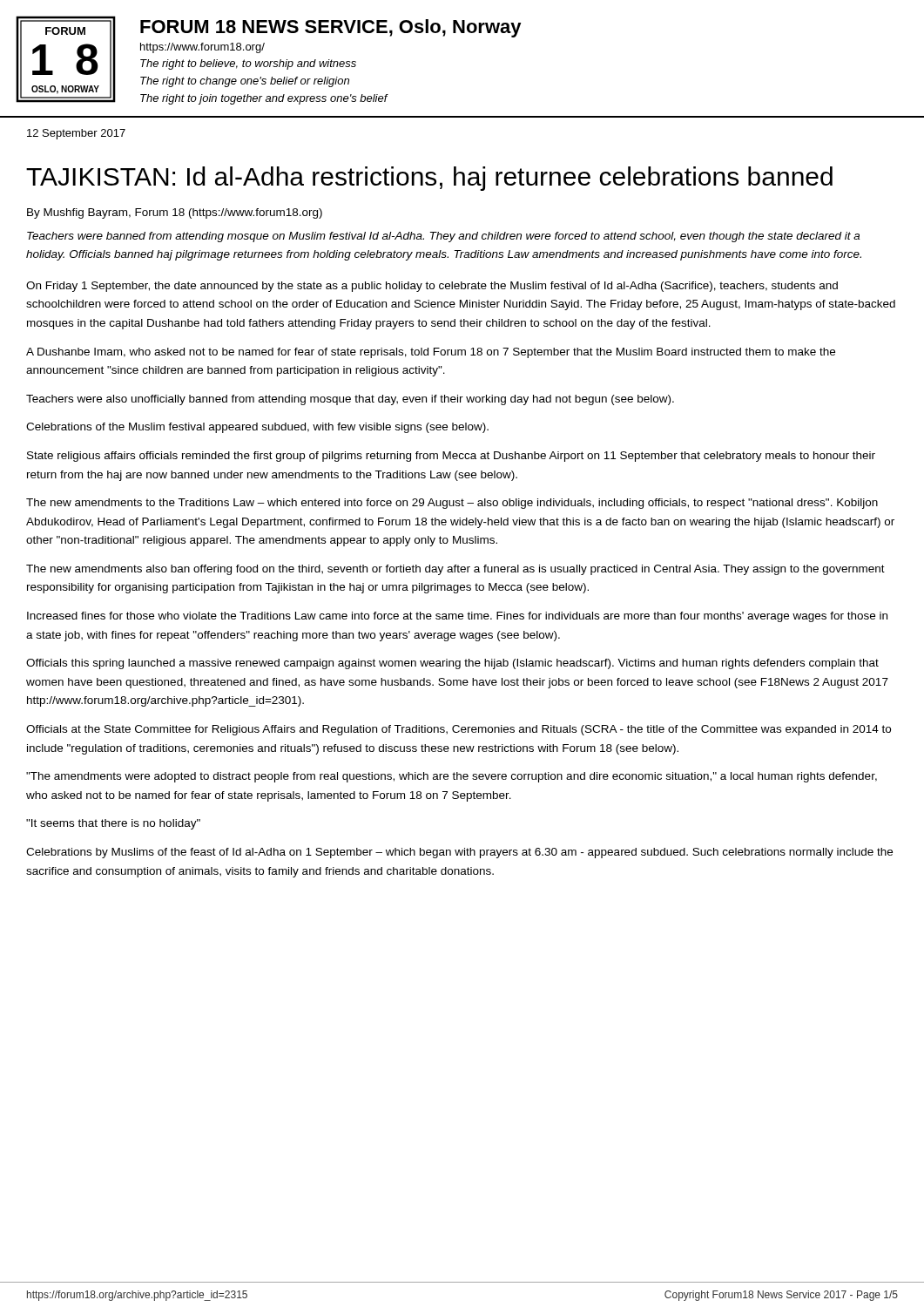Select the text block containing "Increased fines for those who violate the"

tap(457, 625)
